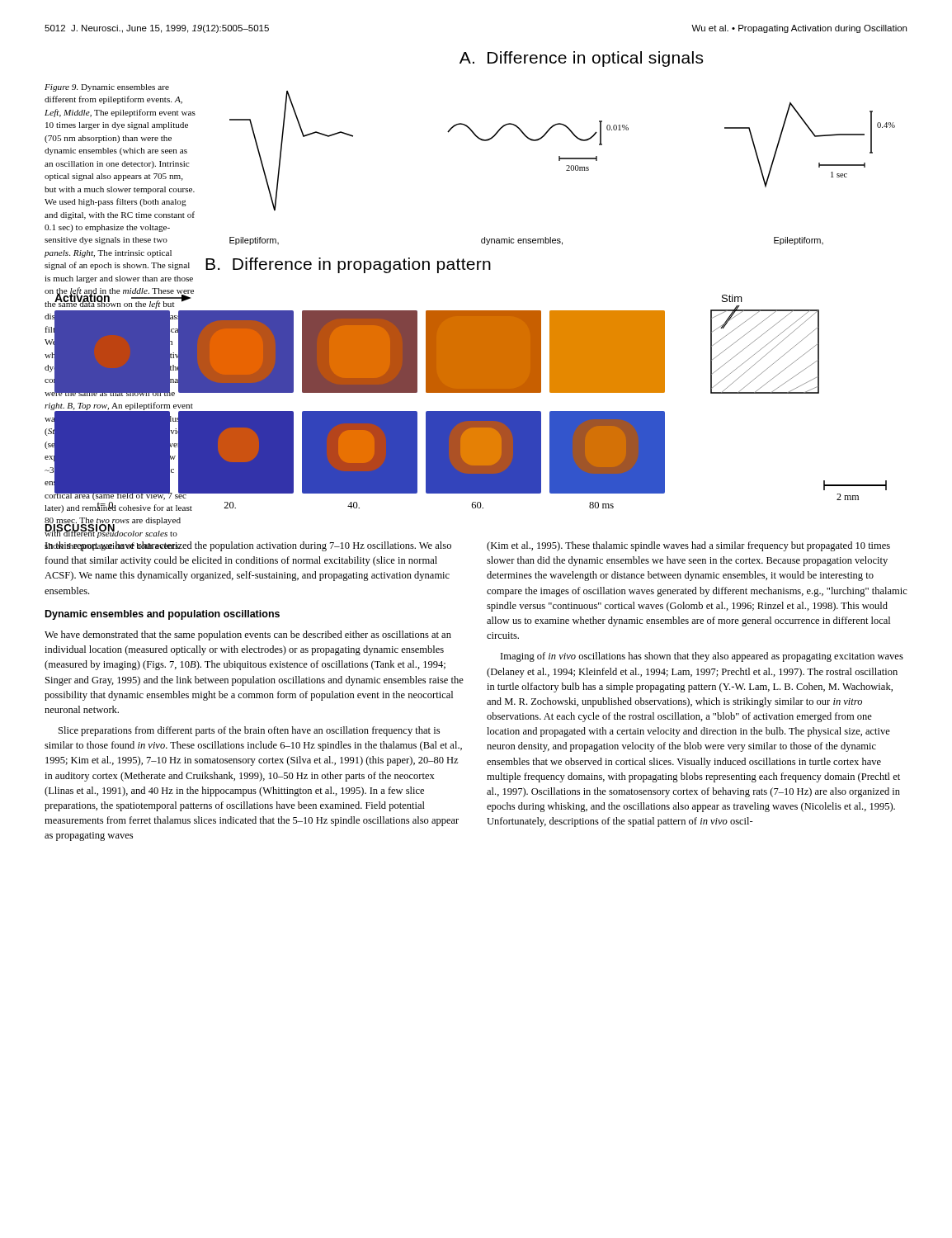Click on the text block containing "(Kim et al., 1995). These thalamic spindle"

(x=697, y=684)
